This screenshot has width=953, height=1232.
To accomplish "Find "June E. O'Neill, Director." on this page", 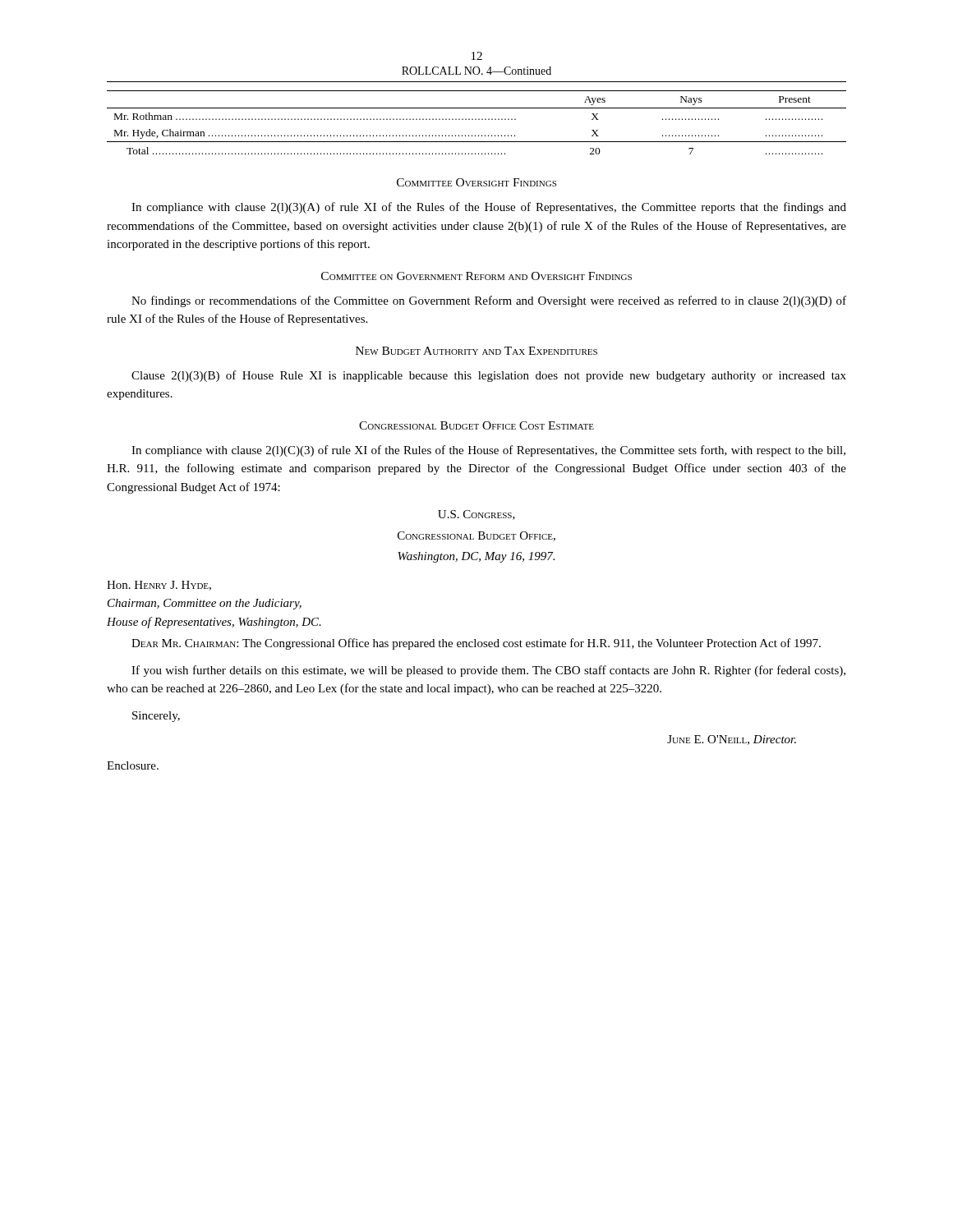I will tap(732, 739).
